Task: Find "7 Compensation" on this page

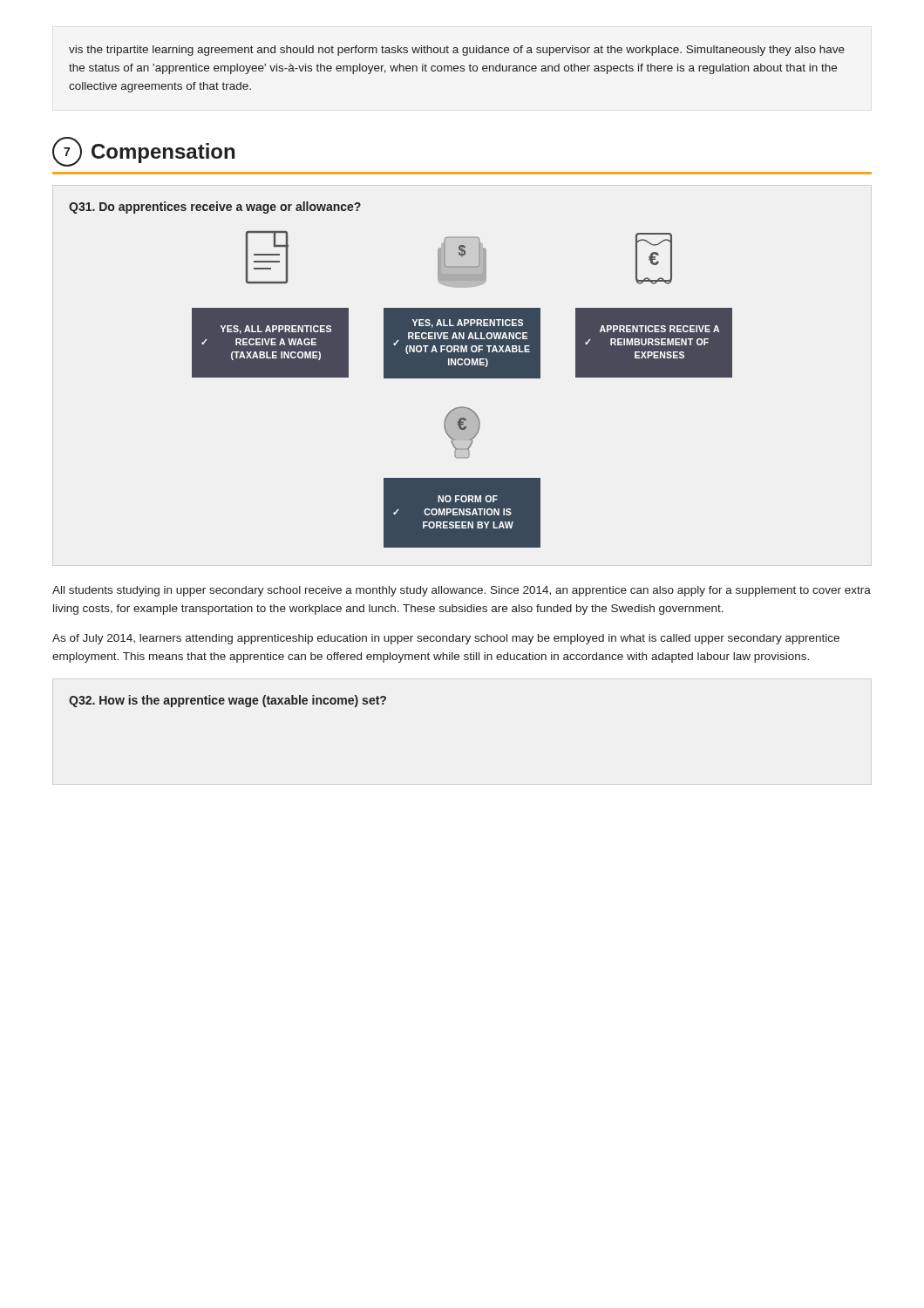Action: (462, 155)
